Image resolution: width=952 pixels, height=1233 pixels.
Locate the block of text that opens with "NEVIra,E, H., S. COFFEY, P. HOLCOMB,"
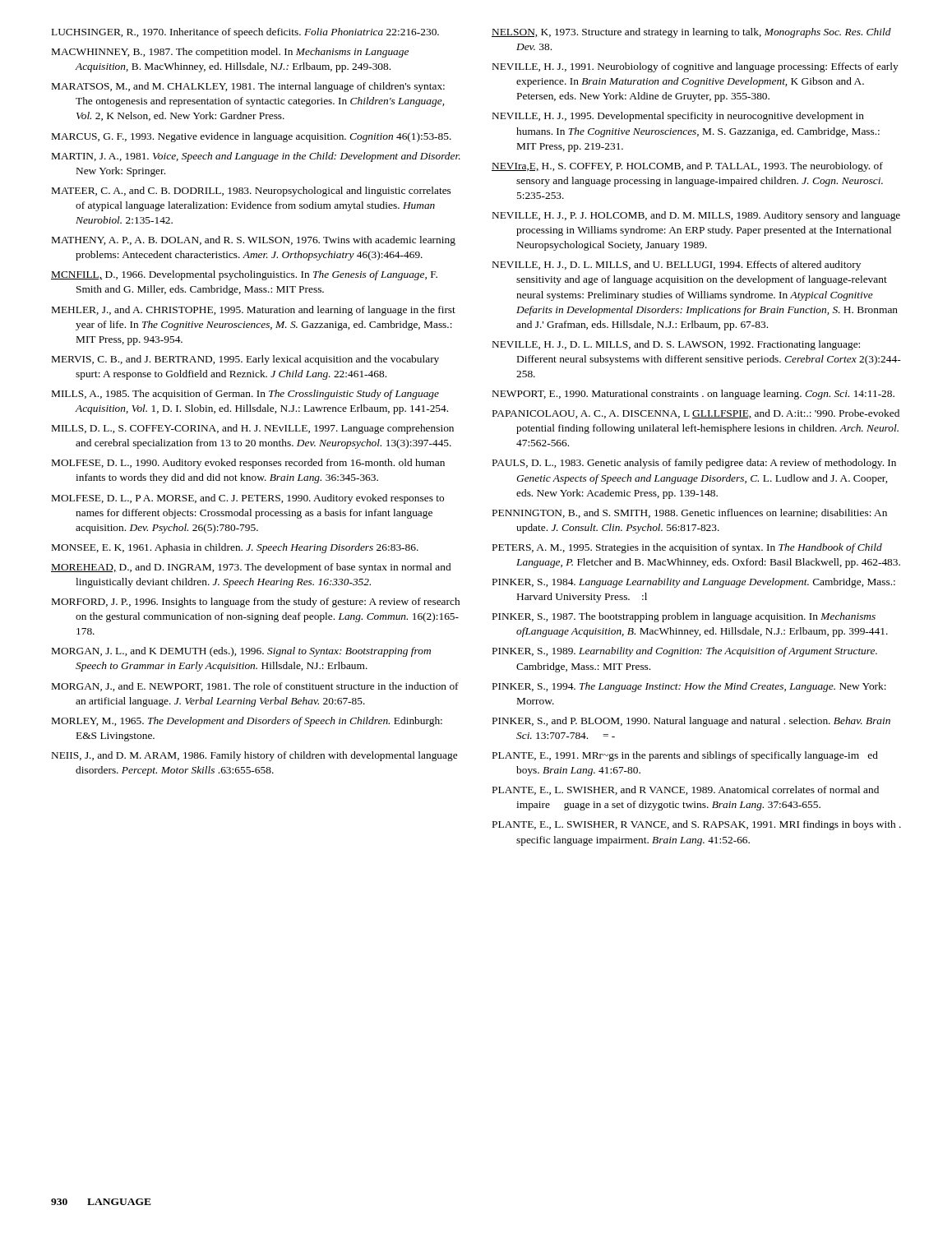(x=688, y=180)
